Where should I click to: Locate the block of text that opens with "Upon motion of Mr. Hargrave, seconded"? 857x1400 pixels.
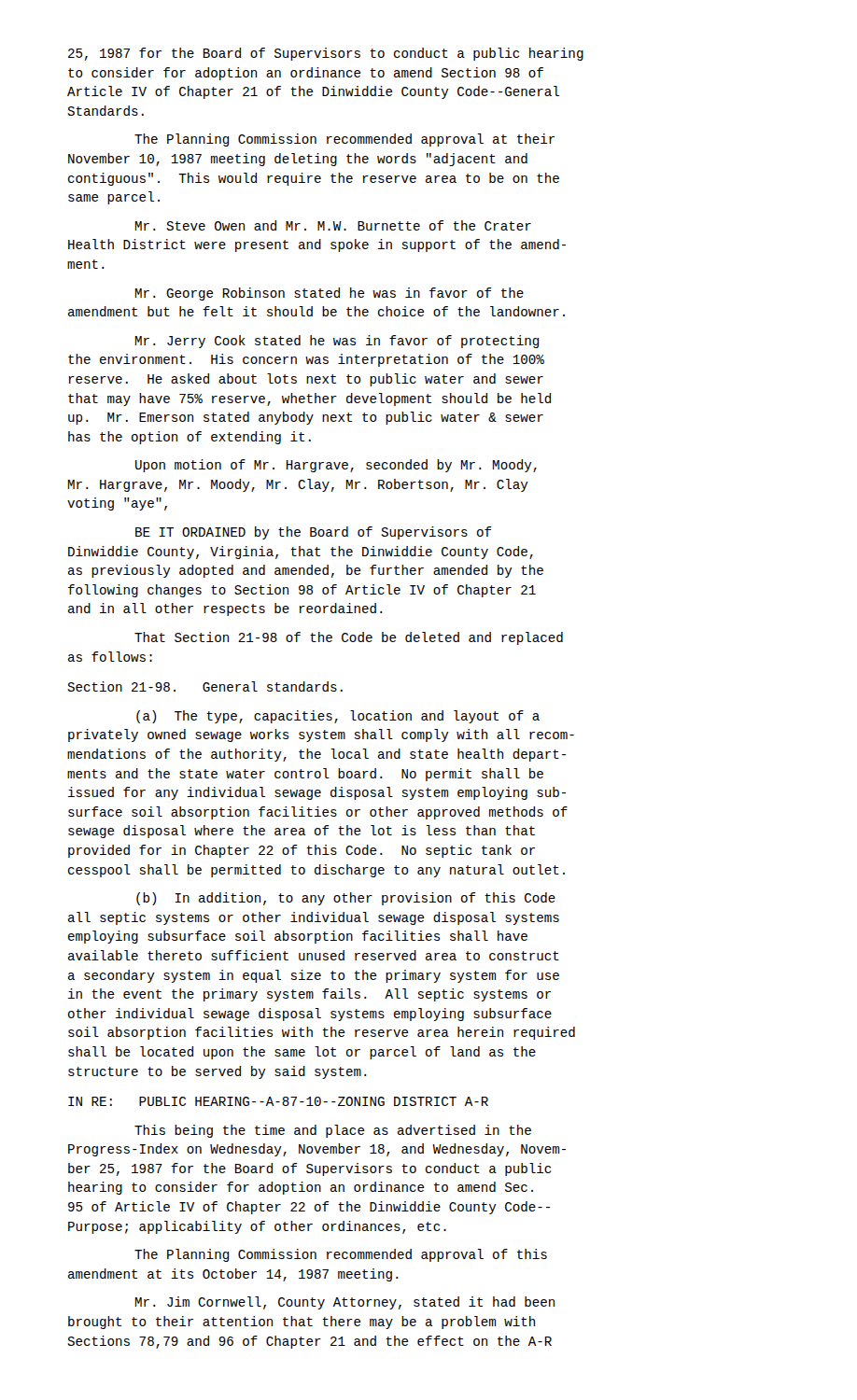tap(428, 486)
